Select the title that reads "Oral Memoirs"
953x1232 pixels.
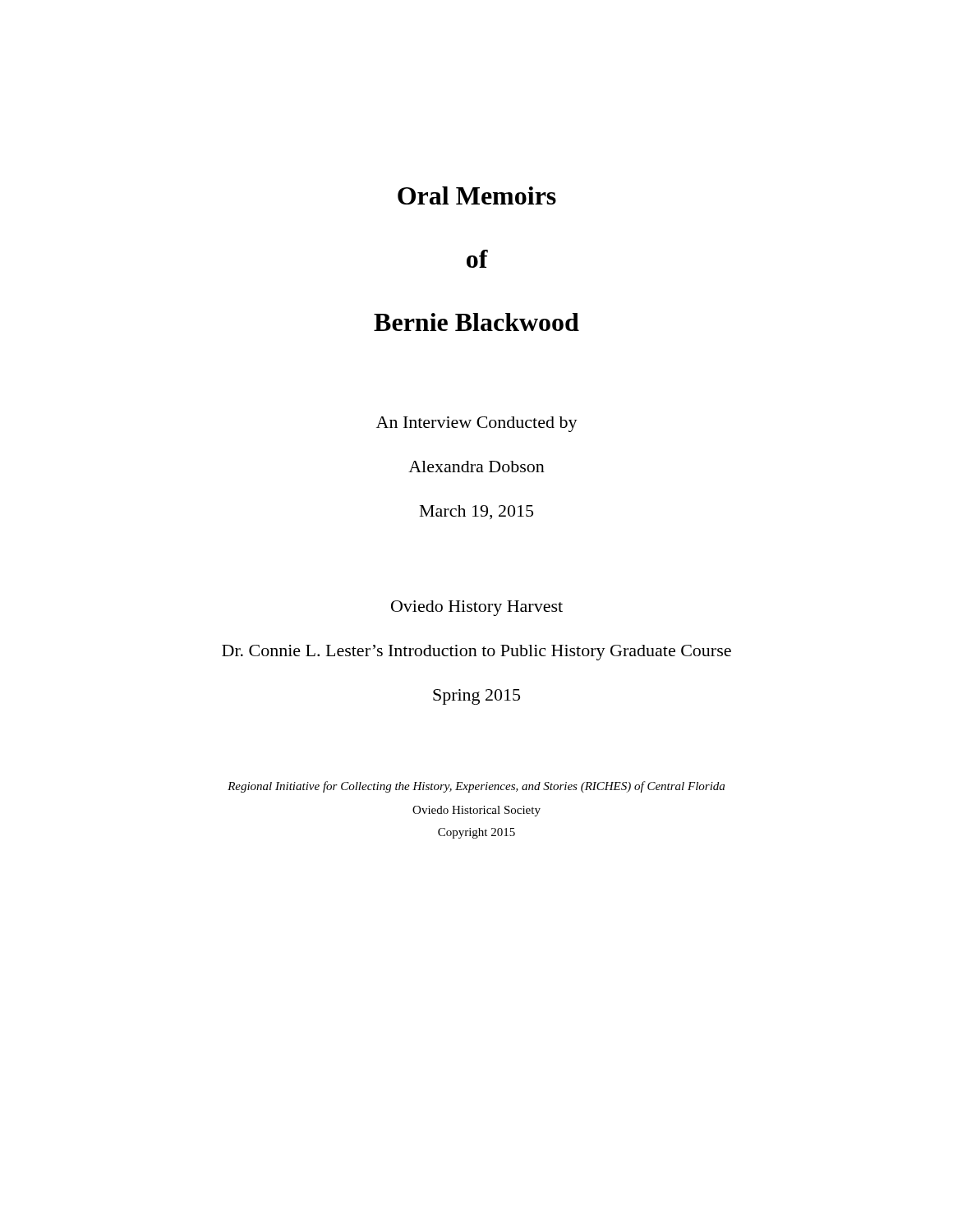[476, 196]
